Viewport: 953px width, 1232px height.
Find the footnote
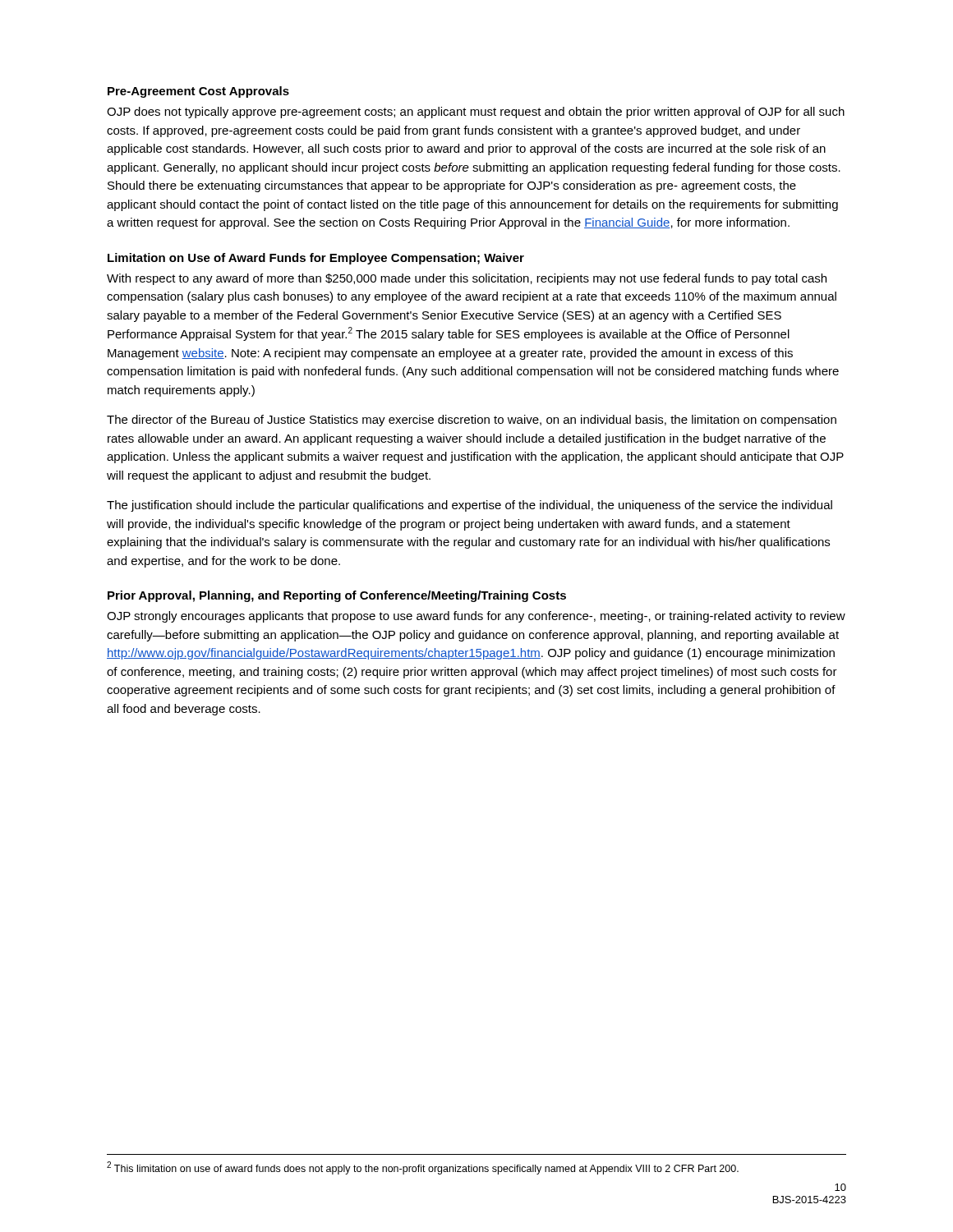423,1167
